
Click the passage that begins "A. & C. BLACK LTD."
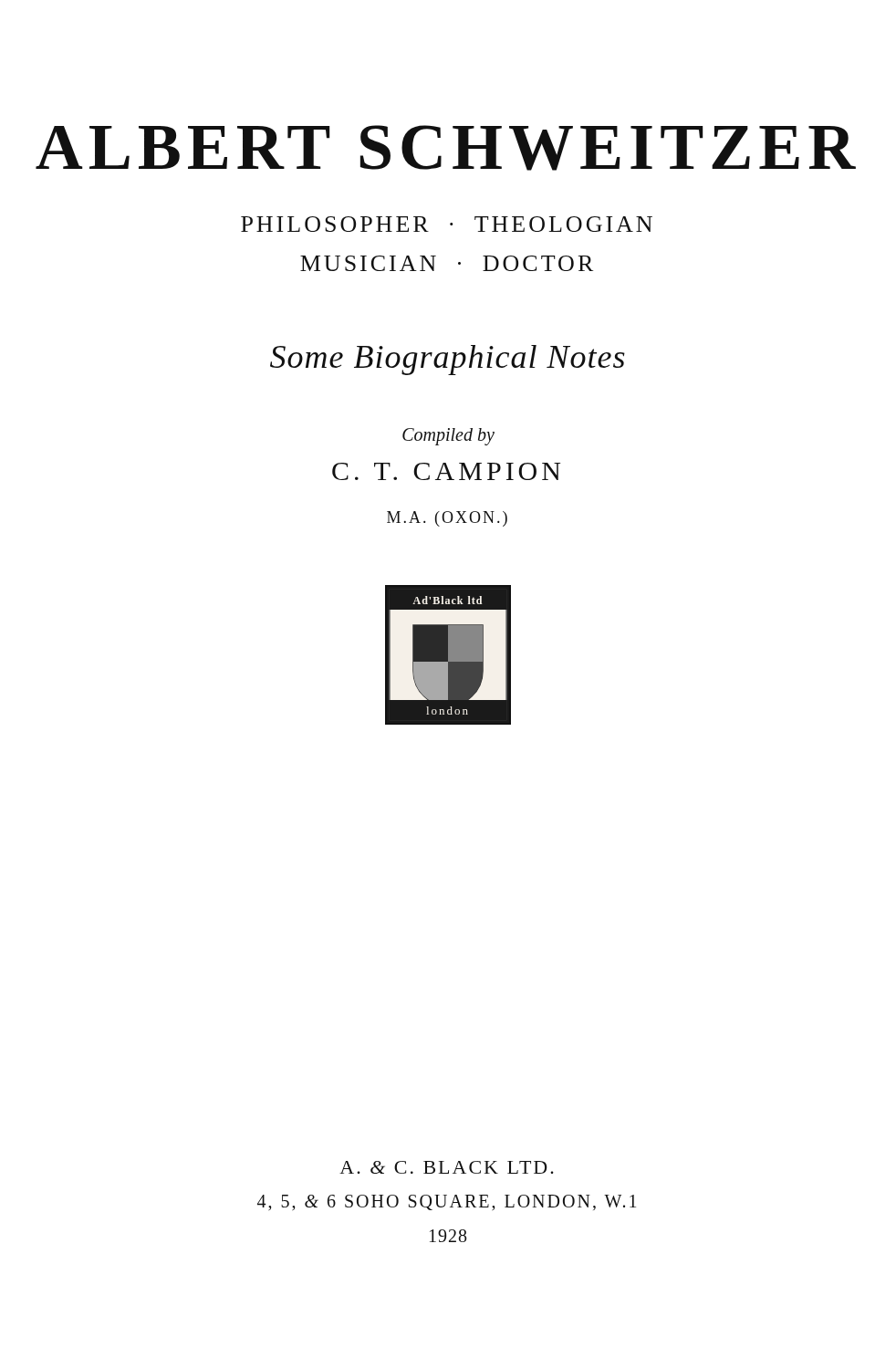coord(448,1201)
